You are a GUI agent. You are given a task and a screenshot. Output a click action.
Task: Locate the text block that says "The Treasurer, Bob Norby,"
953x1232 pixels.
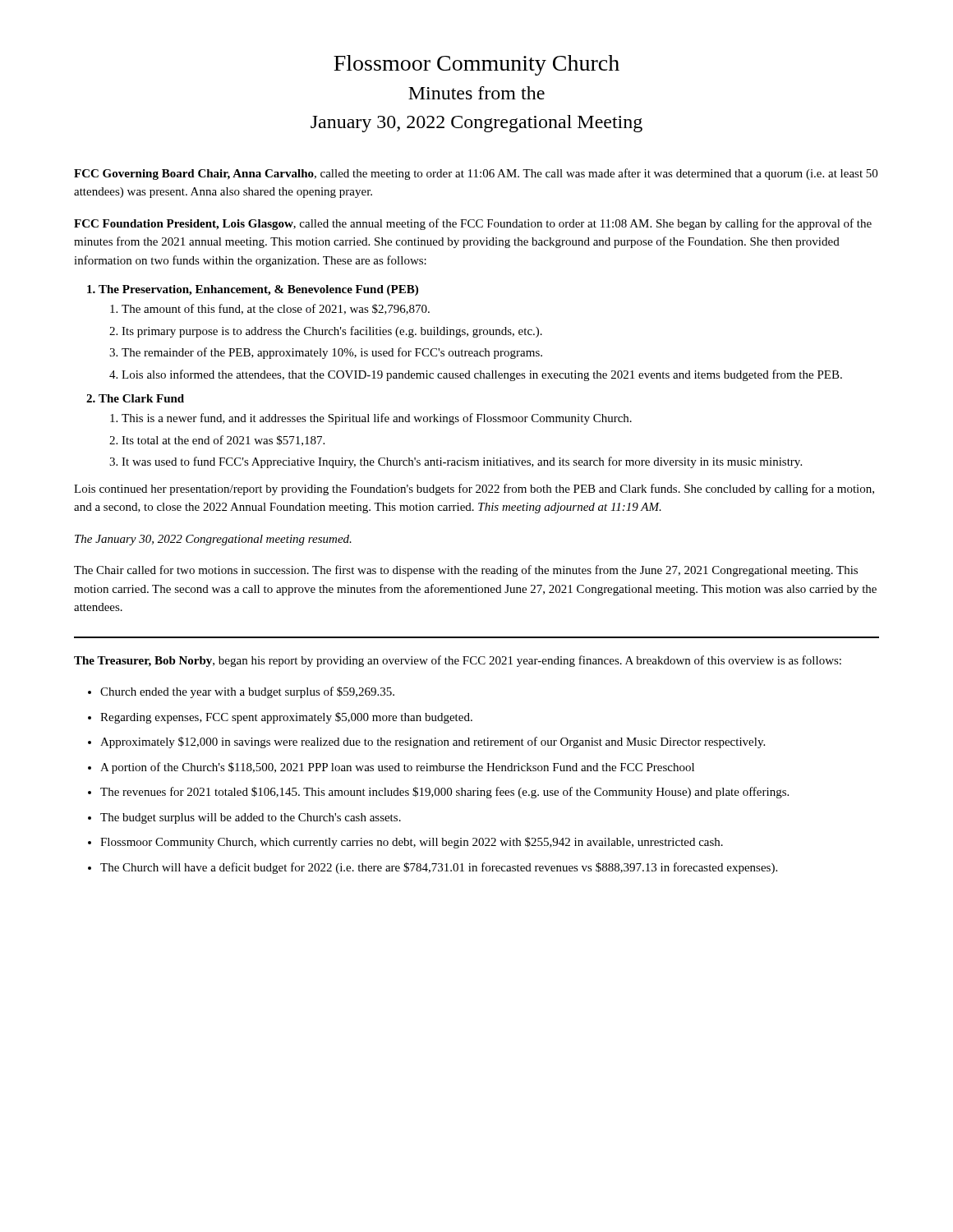[458, 660]
